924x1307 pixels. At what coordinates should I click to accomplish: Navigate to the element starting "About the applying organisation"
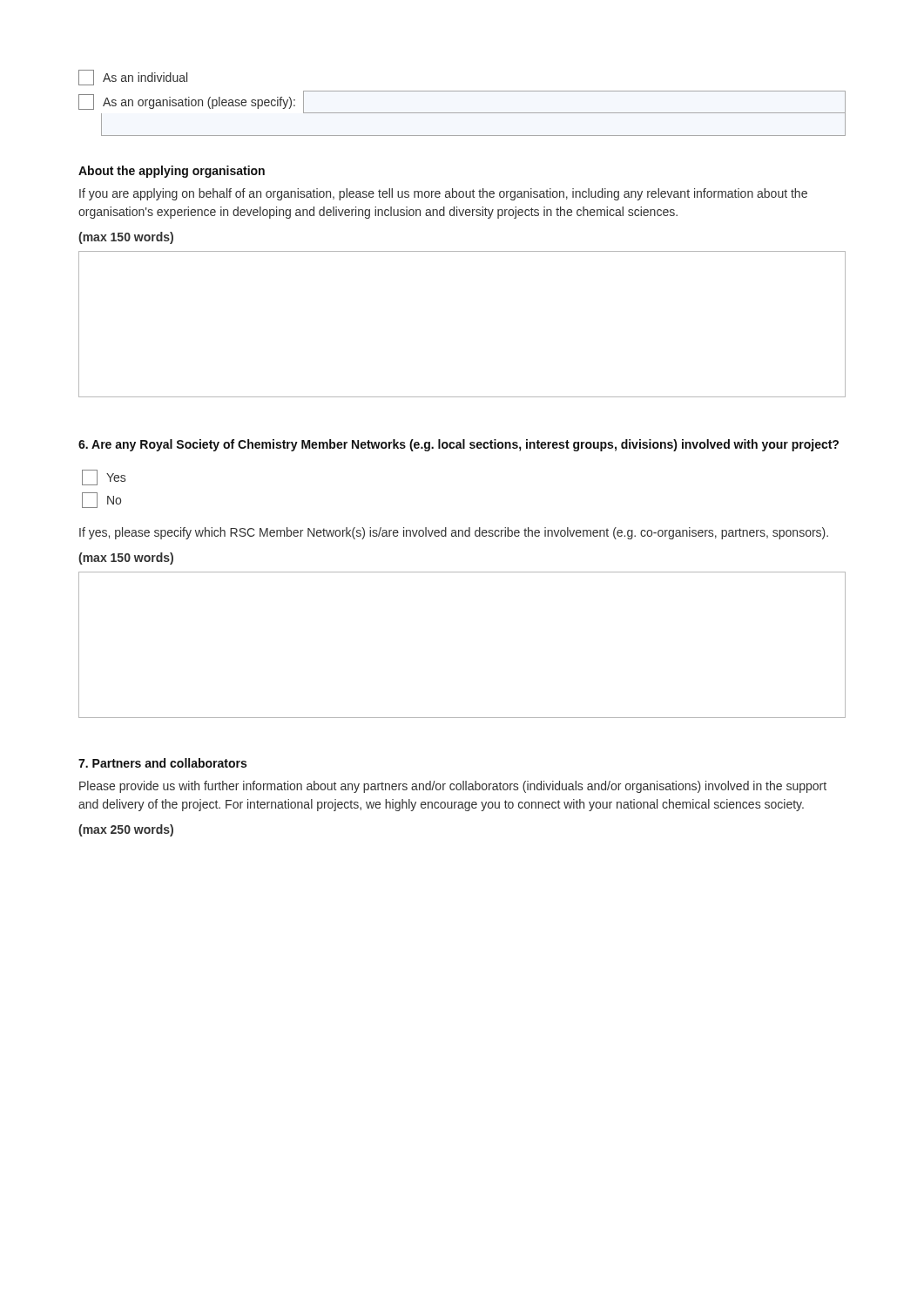point(172,171)
